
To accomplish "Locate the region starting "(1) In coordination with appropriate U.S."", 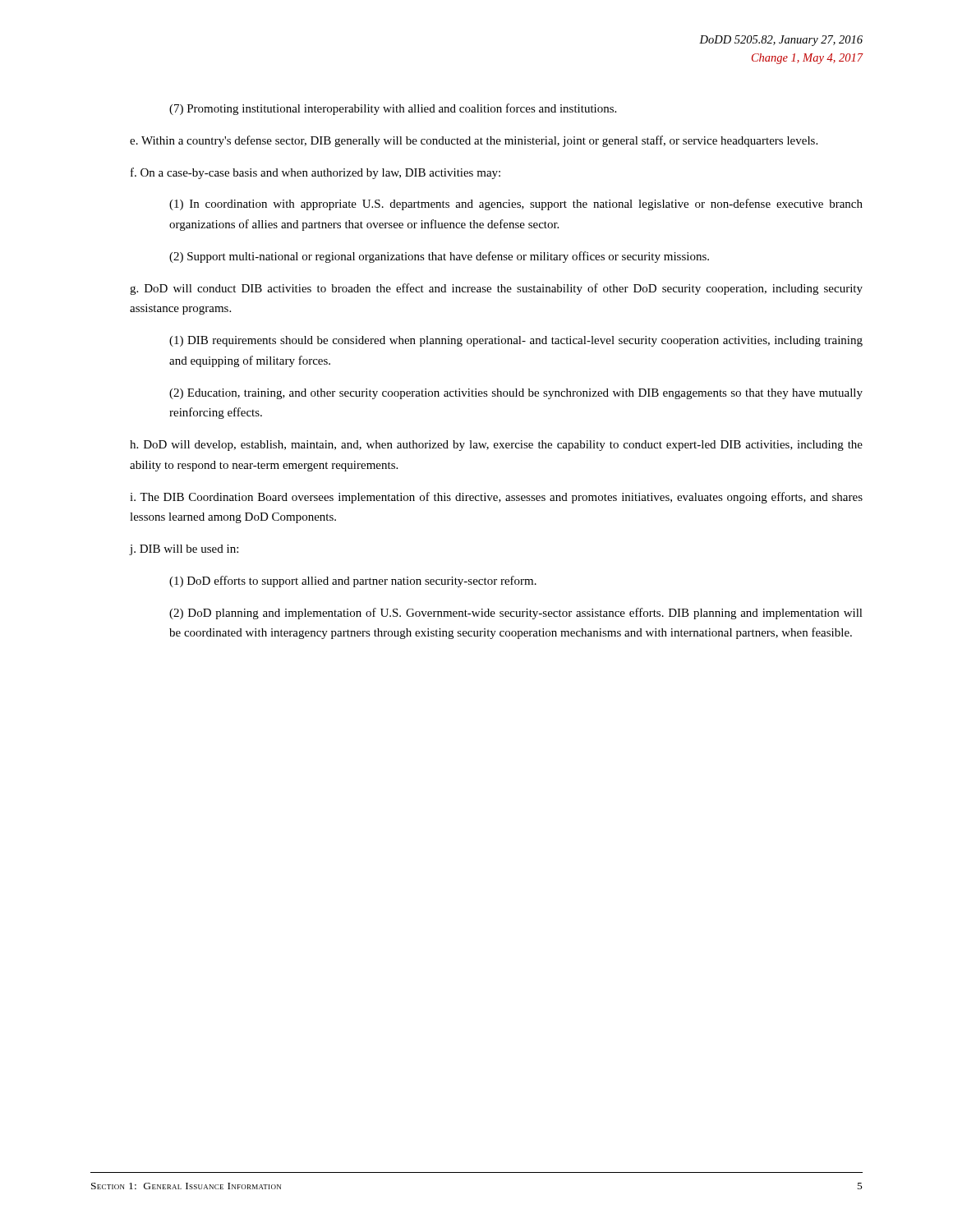I will click(516, 214).
